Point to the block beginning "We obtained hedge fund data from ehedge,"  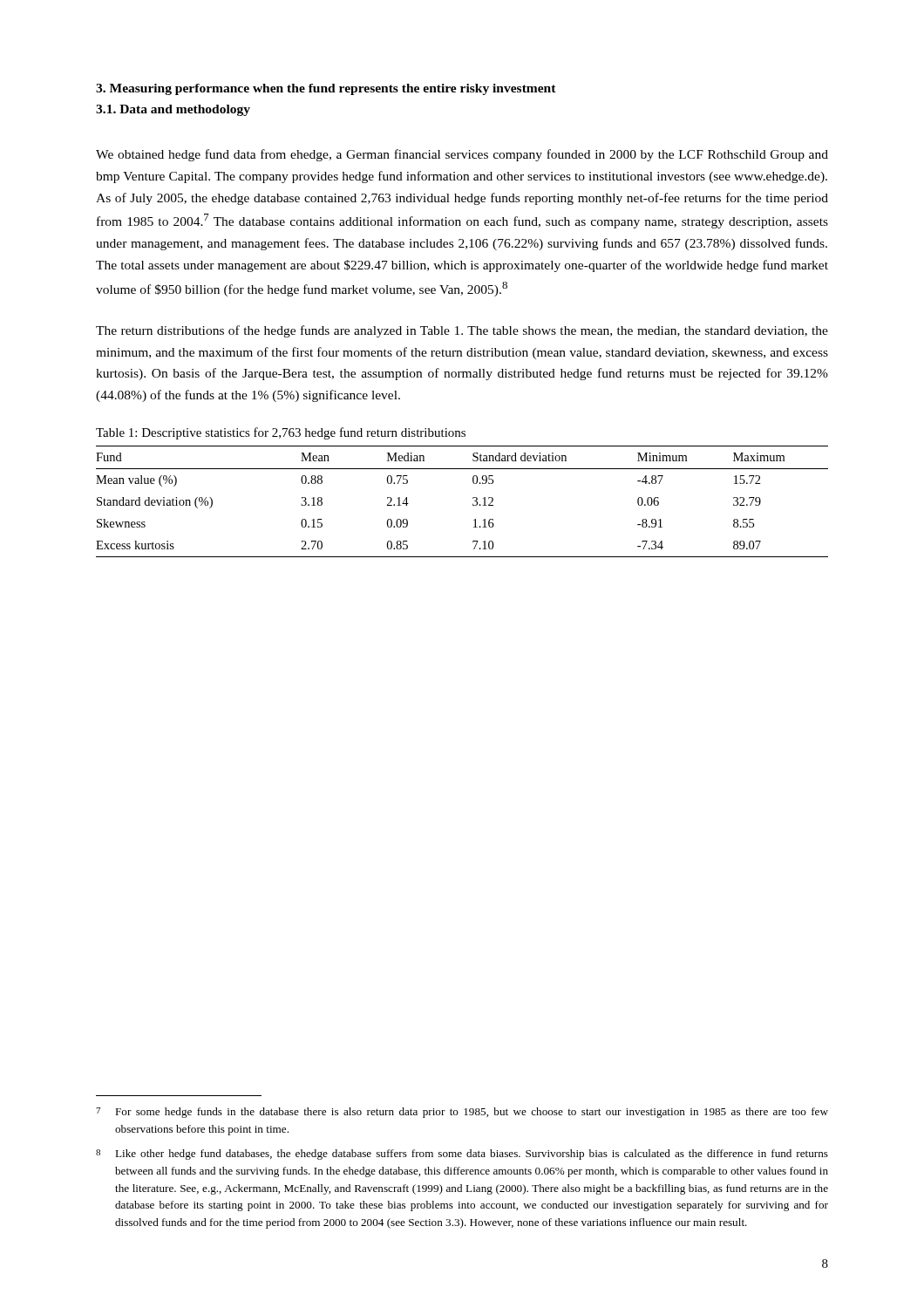pos(462,222)
